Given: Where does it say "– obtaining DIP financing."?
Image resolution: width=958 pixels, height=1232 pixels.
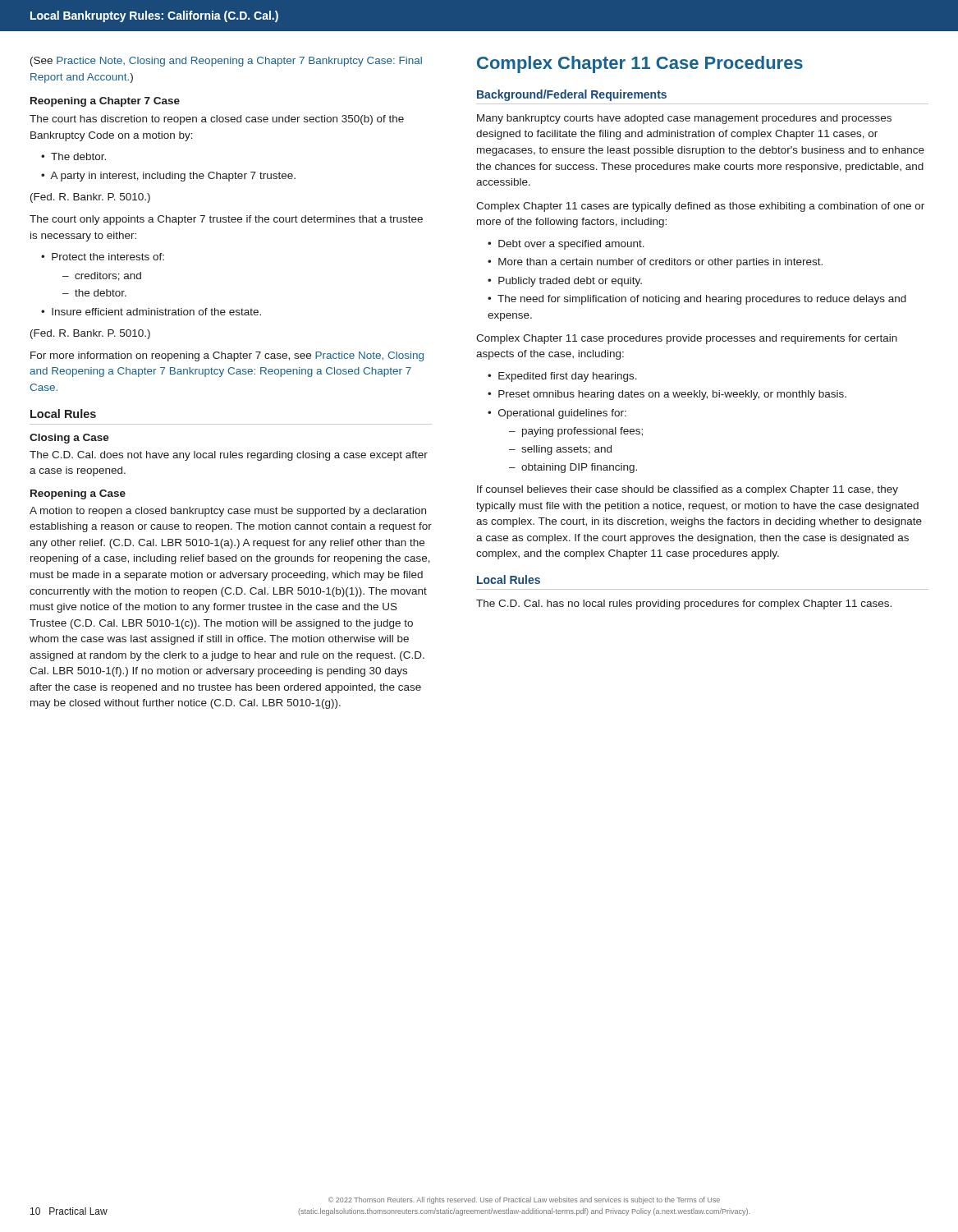Looking at the screenshot, I should pyautogui.click(x=574, y=467).
